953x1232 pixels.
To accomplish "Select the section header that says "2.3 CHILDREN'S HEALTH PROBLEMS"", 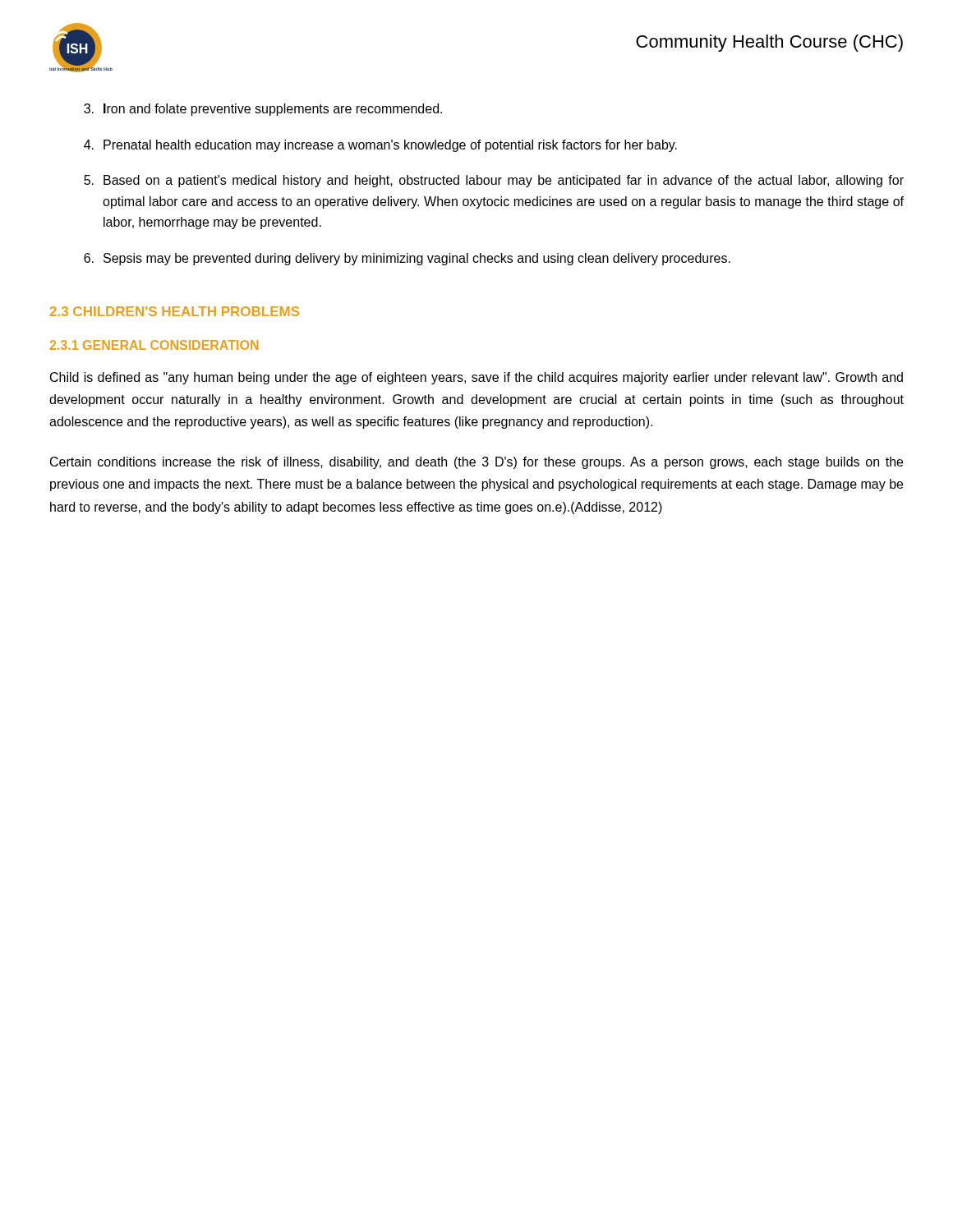I will click(175, 311).
